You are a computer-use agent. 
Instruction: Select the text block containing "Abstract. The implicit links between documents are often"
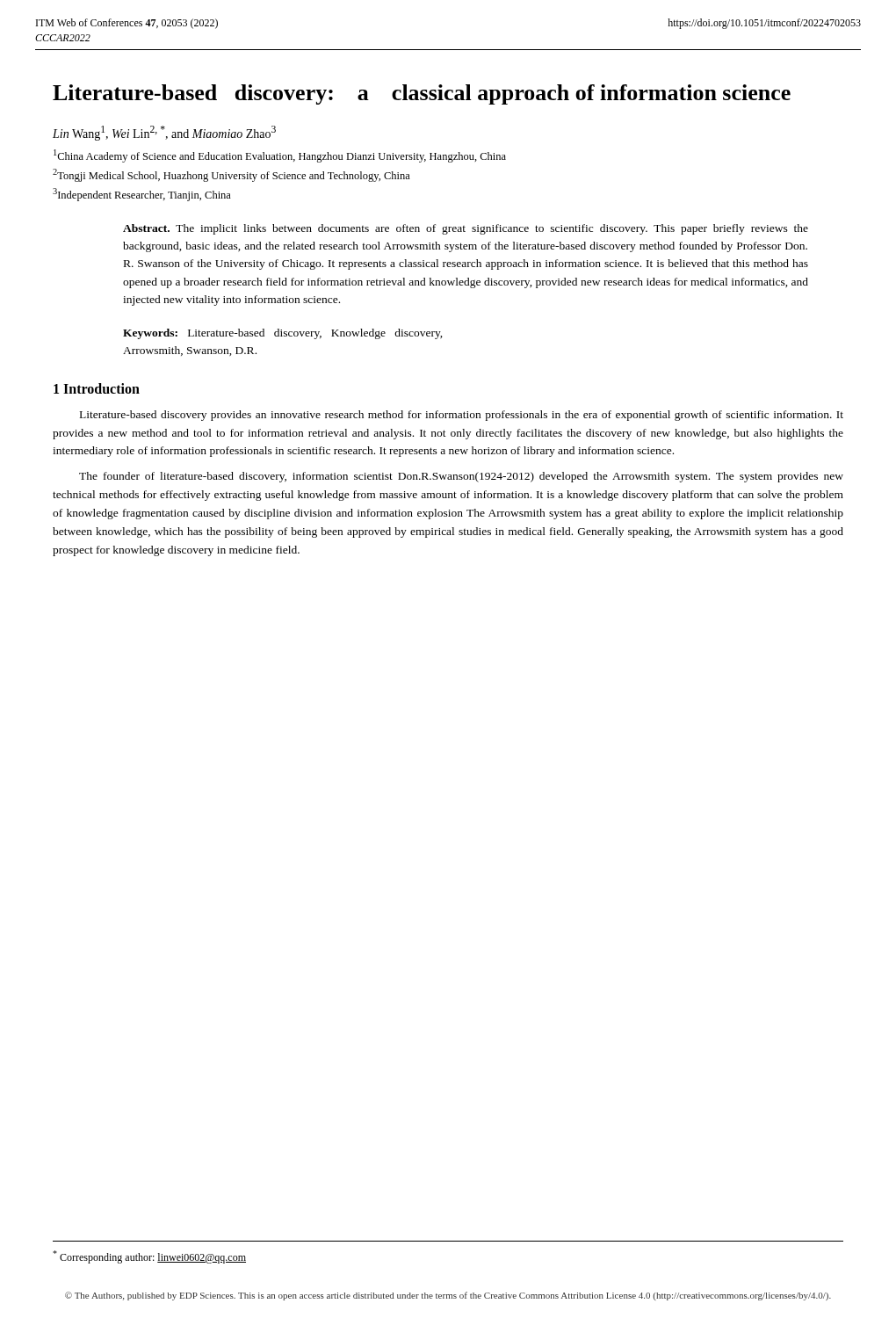[x=466, y=263]
